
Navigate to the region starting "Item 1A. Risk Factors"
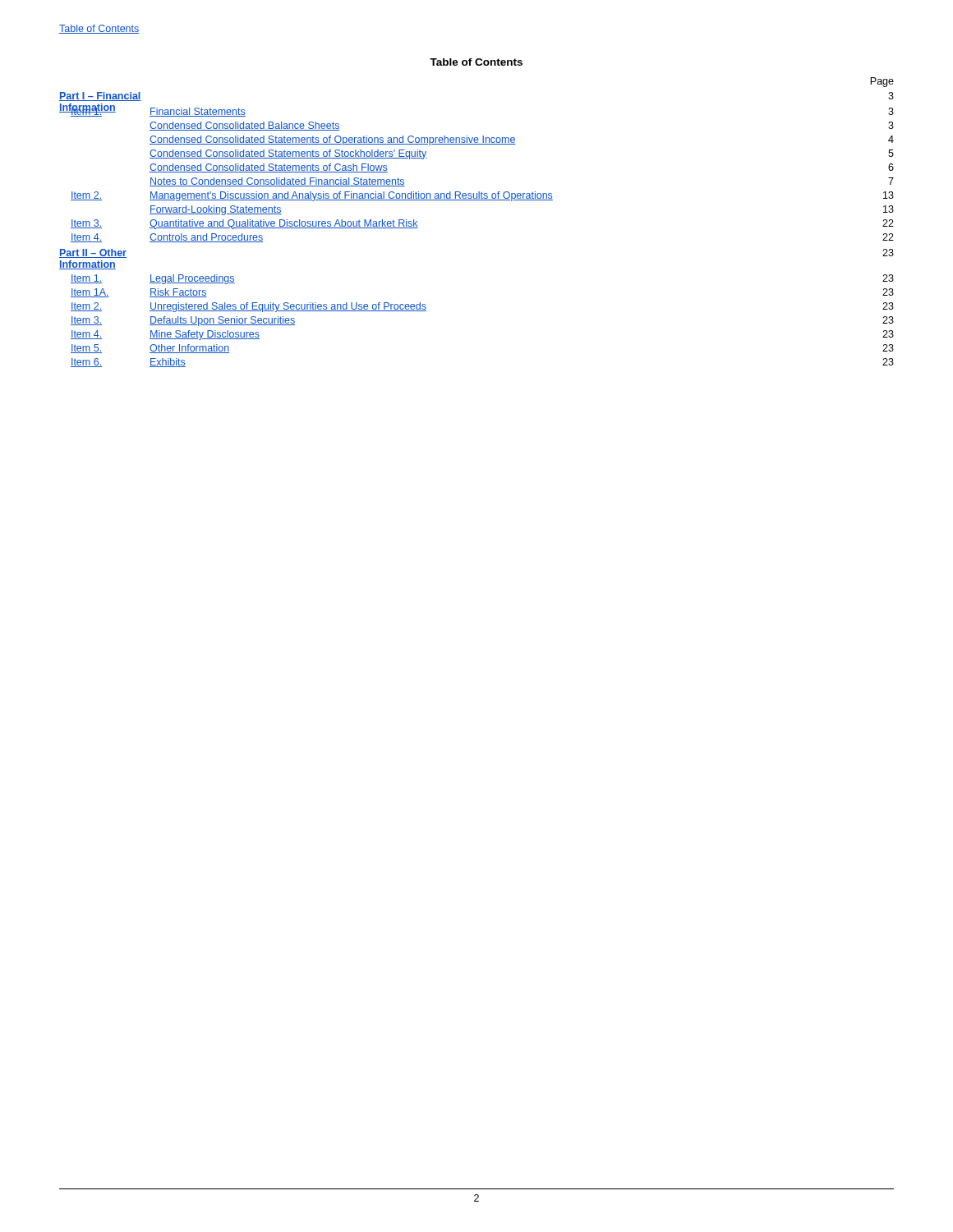click(x=90, y=293)
